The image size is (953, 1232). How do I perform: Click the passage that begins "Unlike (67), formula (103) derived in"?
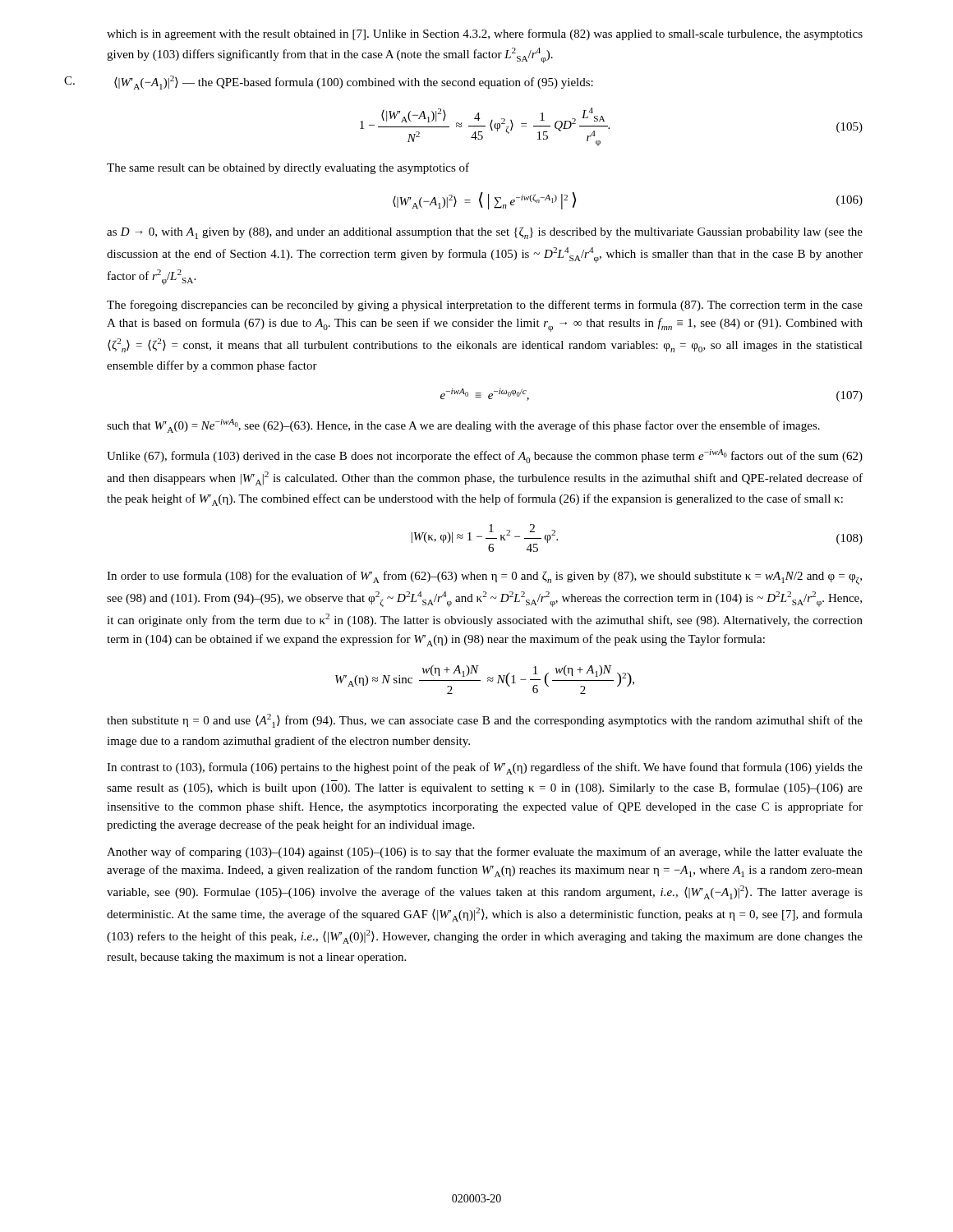[x=485, y=477]
